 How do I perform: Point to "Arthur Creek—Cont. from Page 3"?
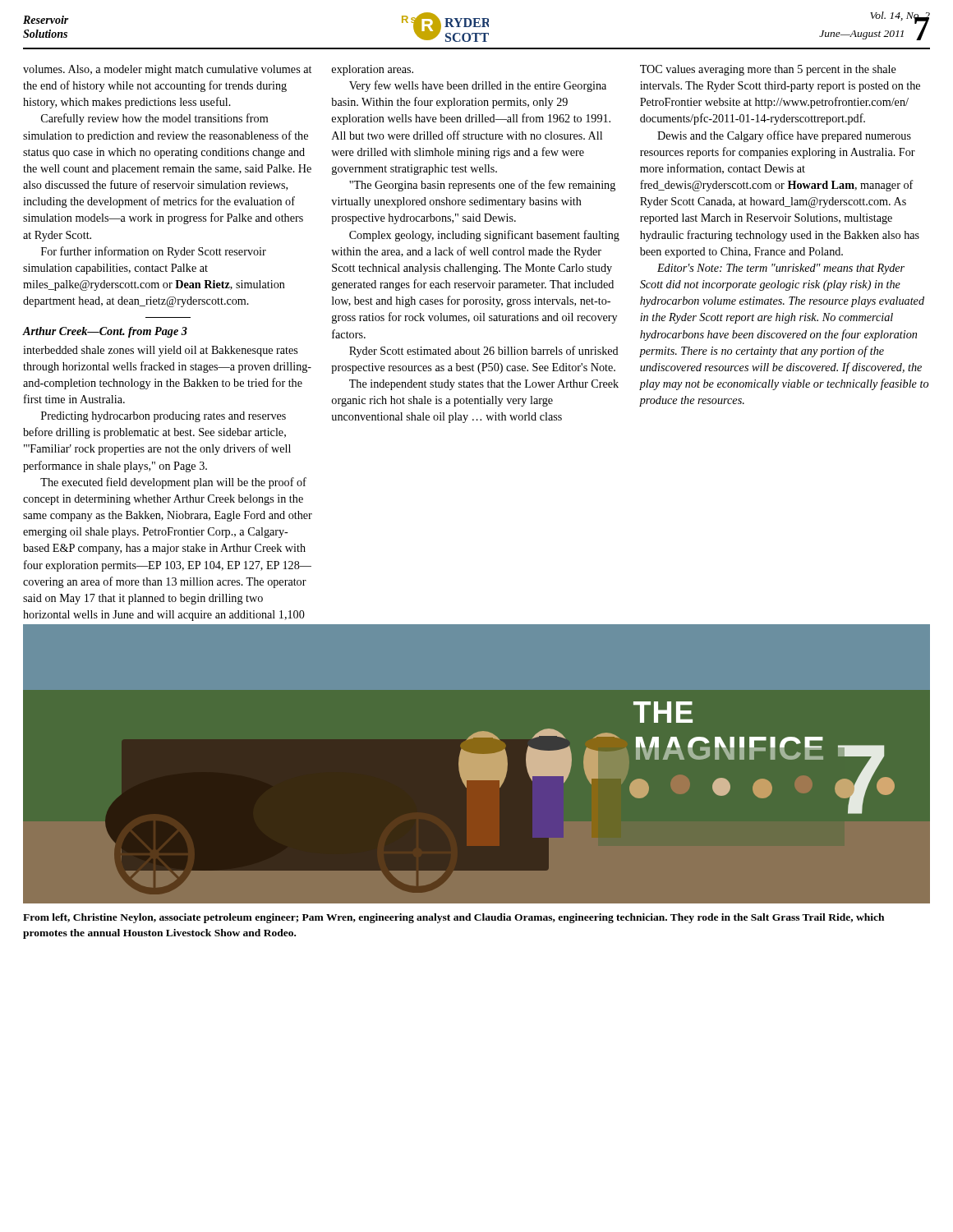[105, 331]
